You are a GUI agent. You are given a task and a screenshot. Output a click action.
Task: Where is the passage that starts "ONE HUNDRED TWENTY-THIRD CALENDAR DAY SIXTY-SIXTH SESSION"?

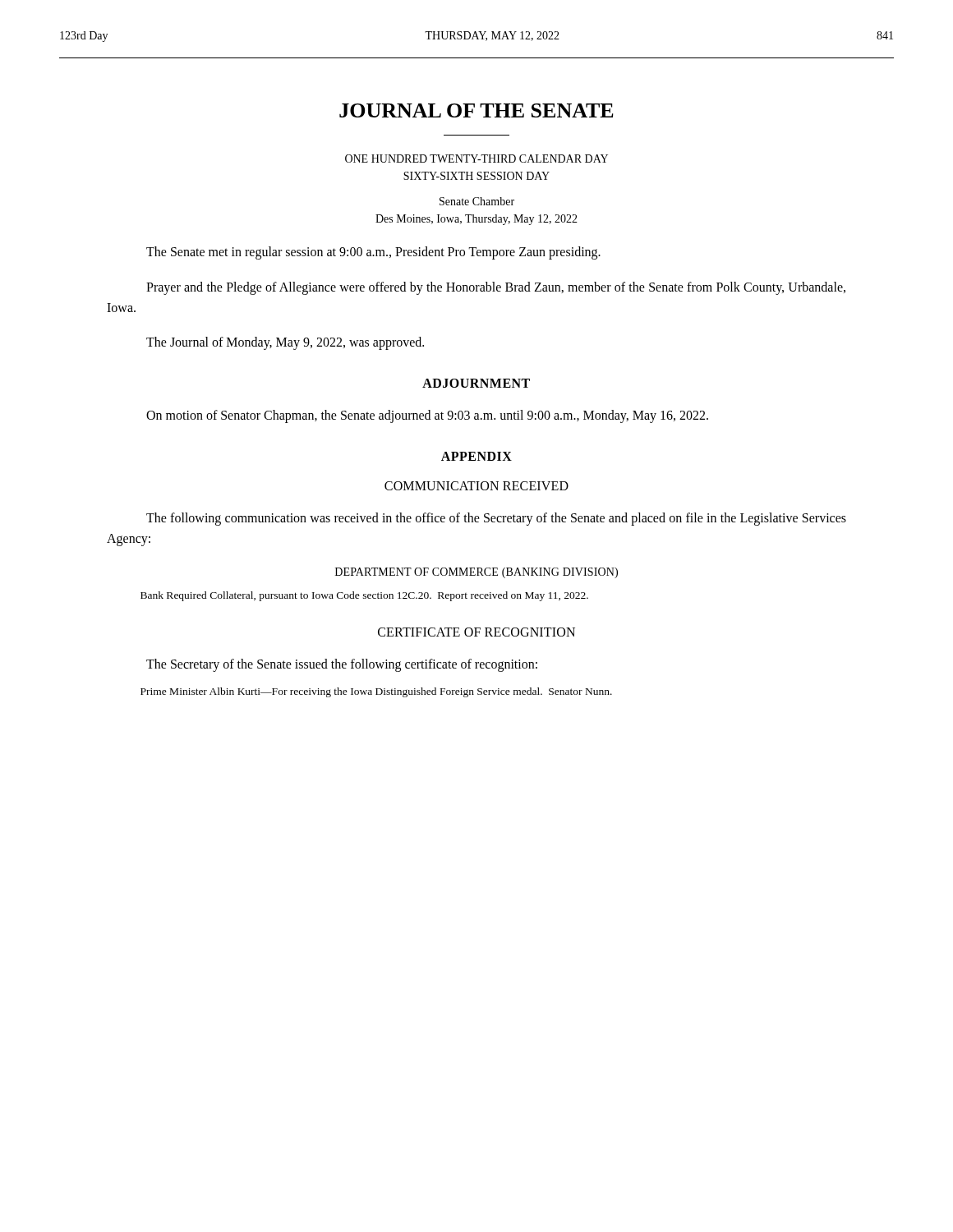tap(476, 168)
